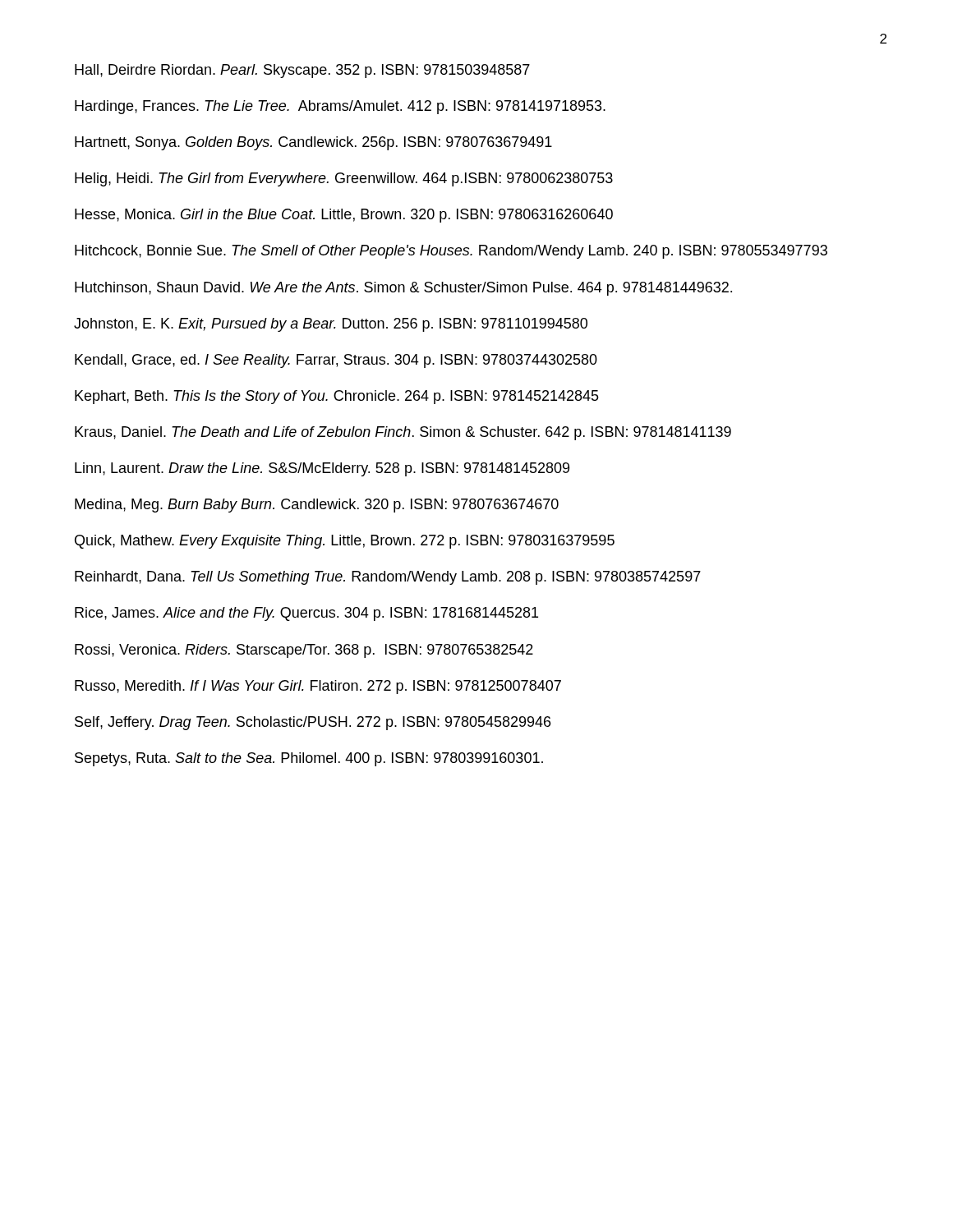953x1232 pixels.
Task: Select the list item that says "Kendall, Grace, ed."
Action: [336, 360]
